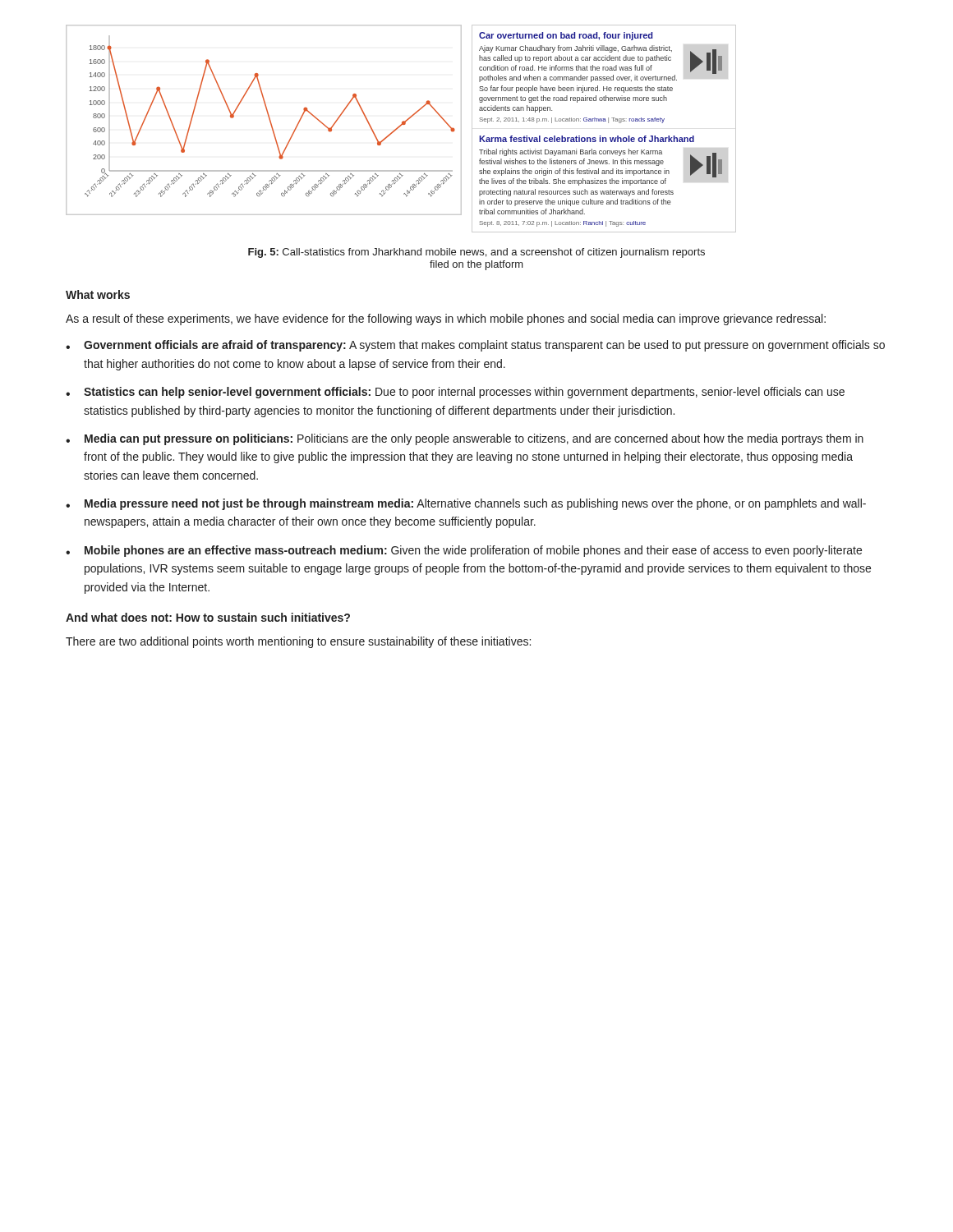
Task: Select the text block starting "What works"
Action: click(x=98, y=295)
